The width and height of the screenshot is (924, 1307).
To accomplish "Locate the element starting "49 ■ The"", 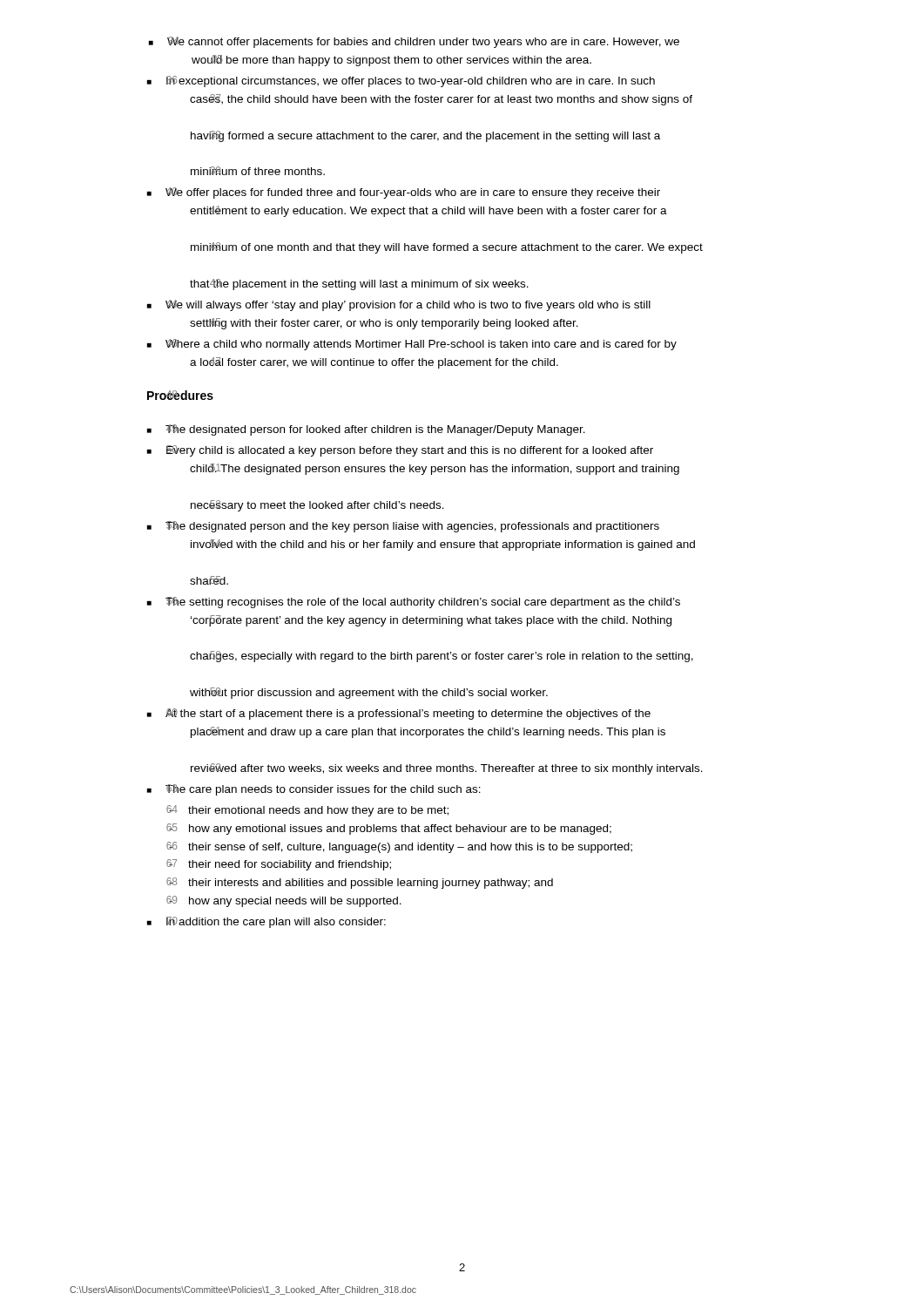I will [474, 430].
